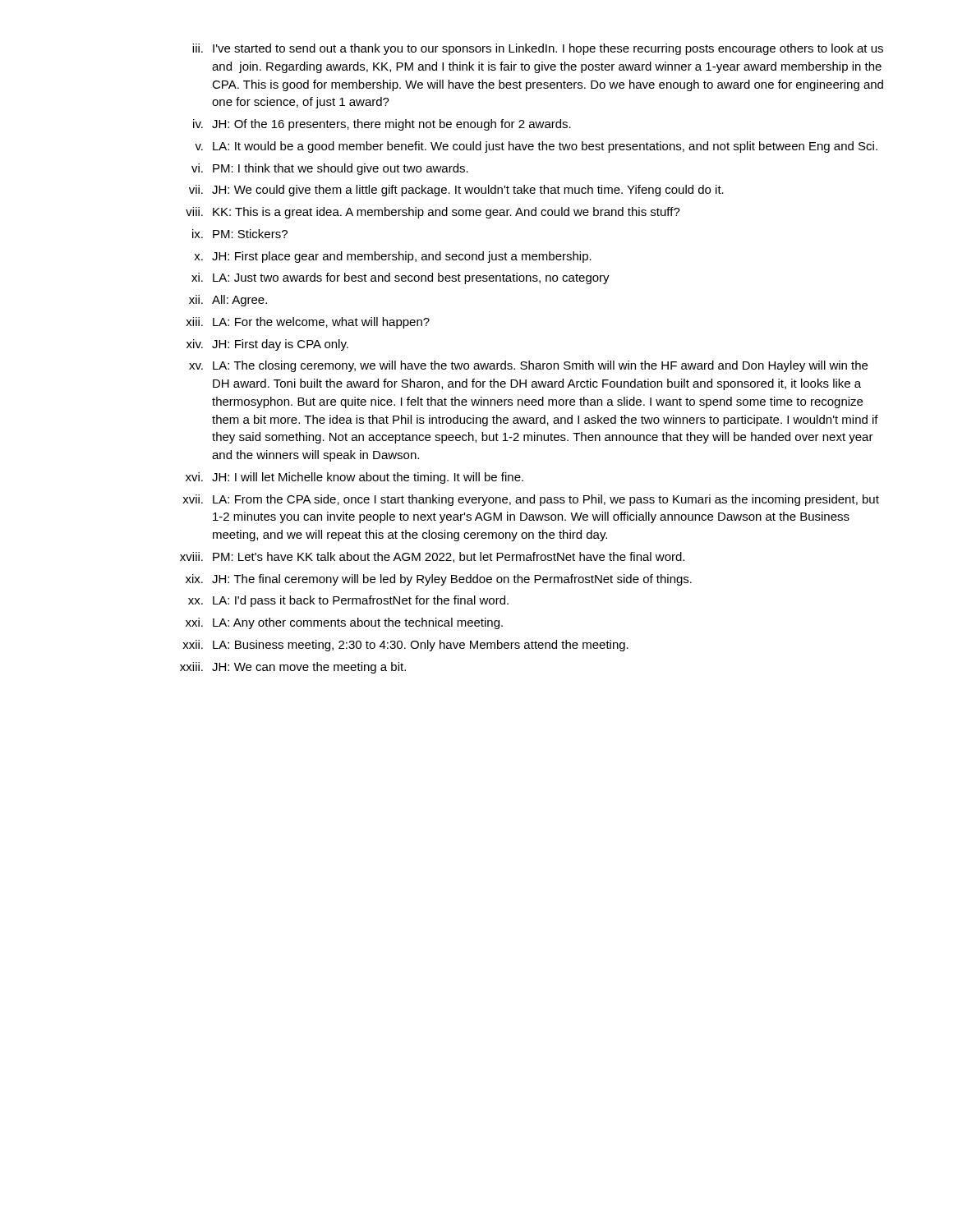Locate the block of text that opens with "xiii. LA: For"
953x1232 pixels.
pyautogui.click(x=308, y=323)
